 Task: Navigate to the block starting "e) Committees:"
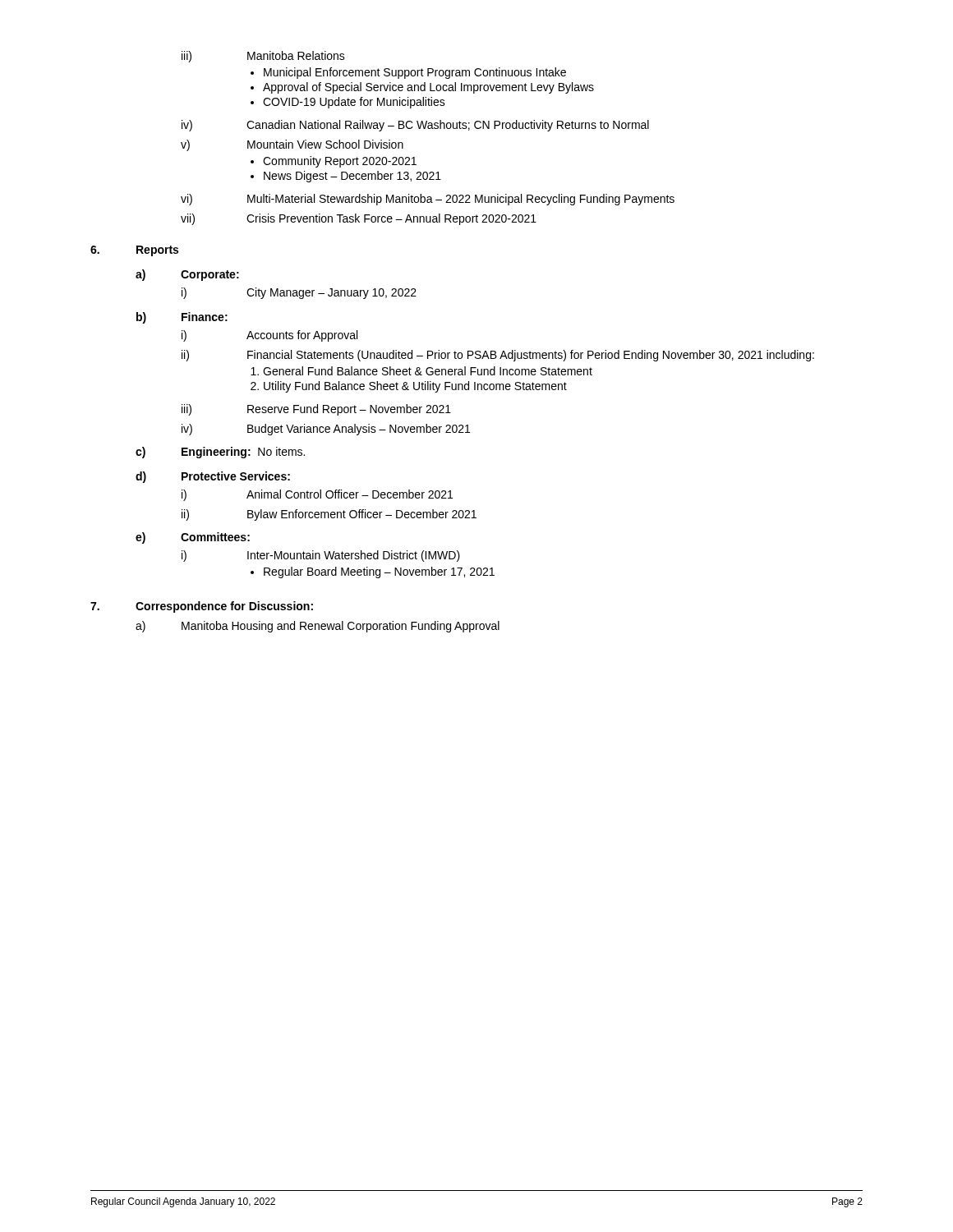click(193, 537)
